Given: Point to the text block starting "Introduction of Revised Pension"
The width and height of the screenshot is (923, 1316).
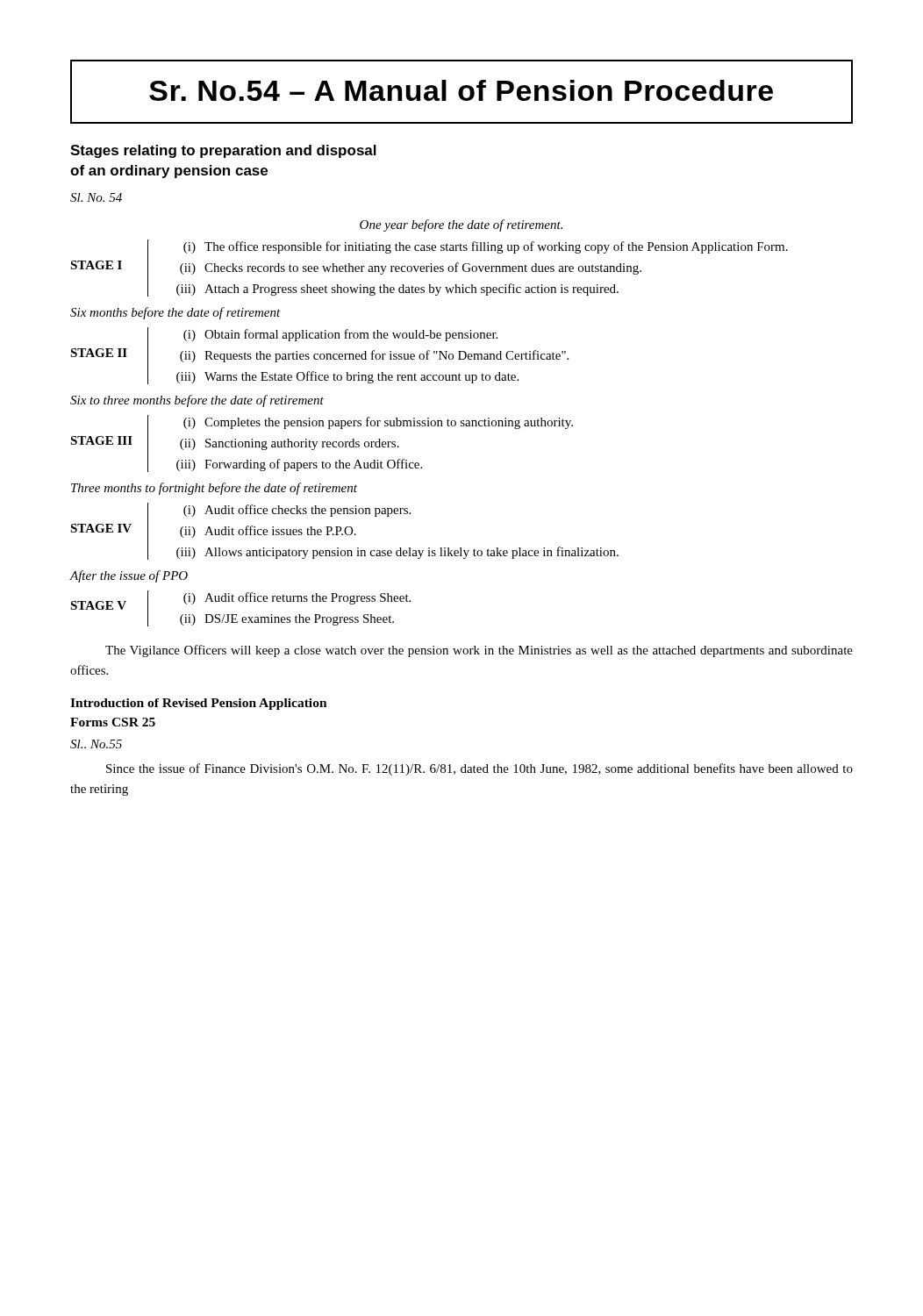Looking at the screenshot, I should (x=198, y=712).
